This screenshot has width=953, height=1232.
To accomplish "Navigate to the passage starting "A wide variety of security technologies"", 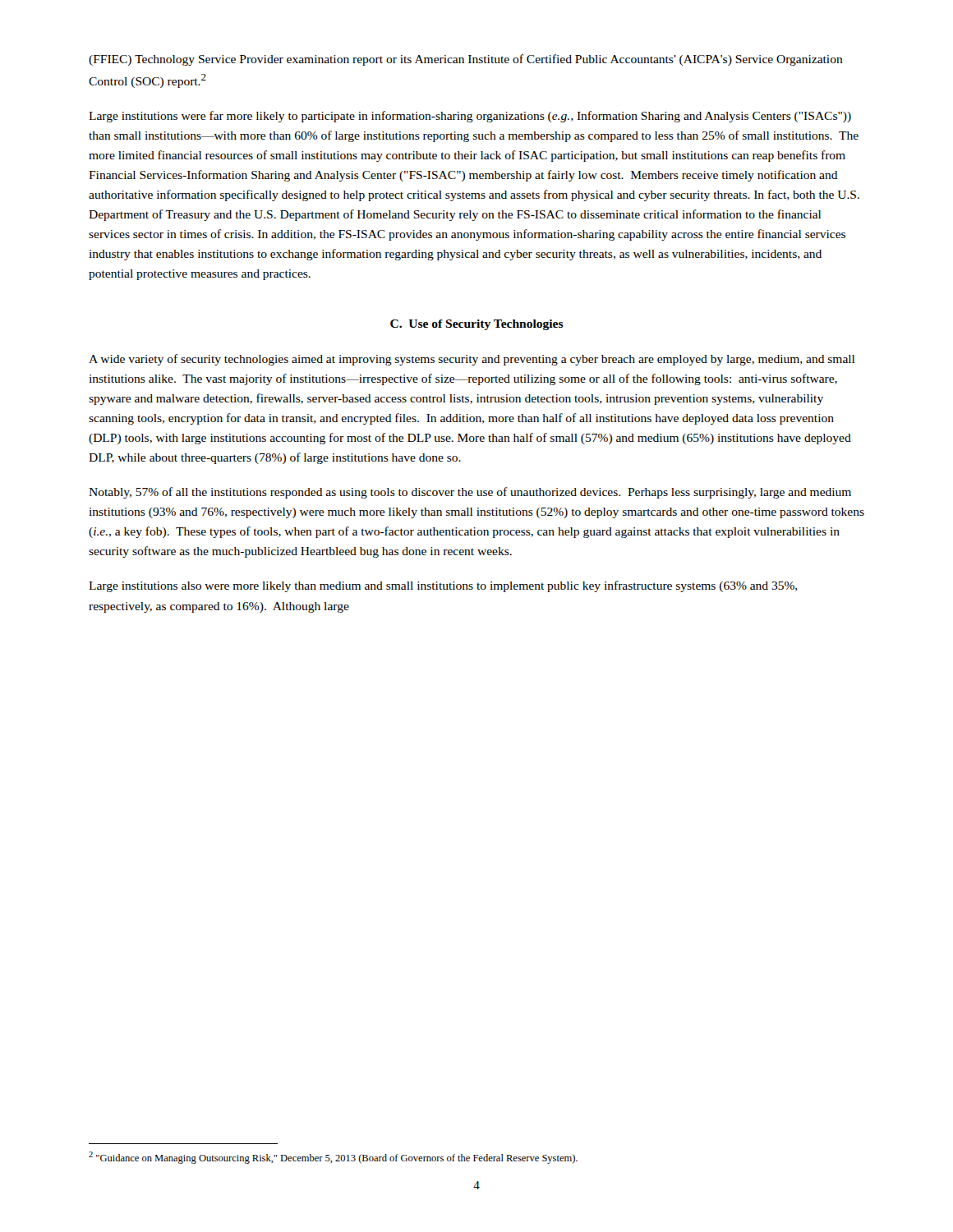I will [472, 408].
